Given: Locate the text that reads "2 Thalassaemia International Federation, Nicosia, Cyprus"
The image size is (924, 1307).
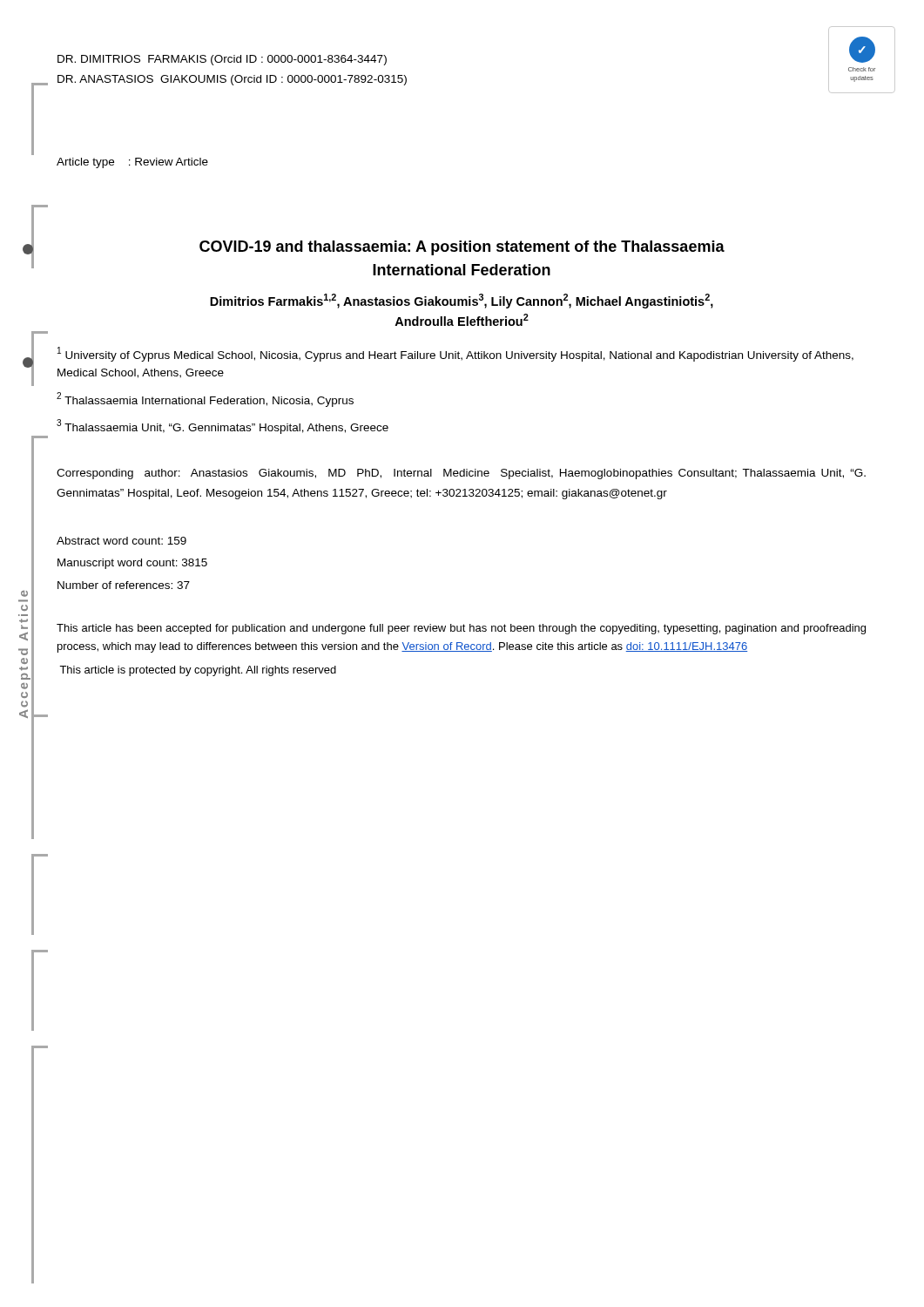Looking at the screenshot, I should tap(205, 399).
